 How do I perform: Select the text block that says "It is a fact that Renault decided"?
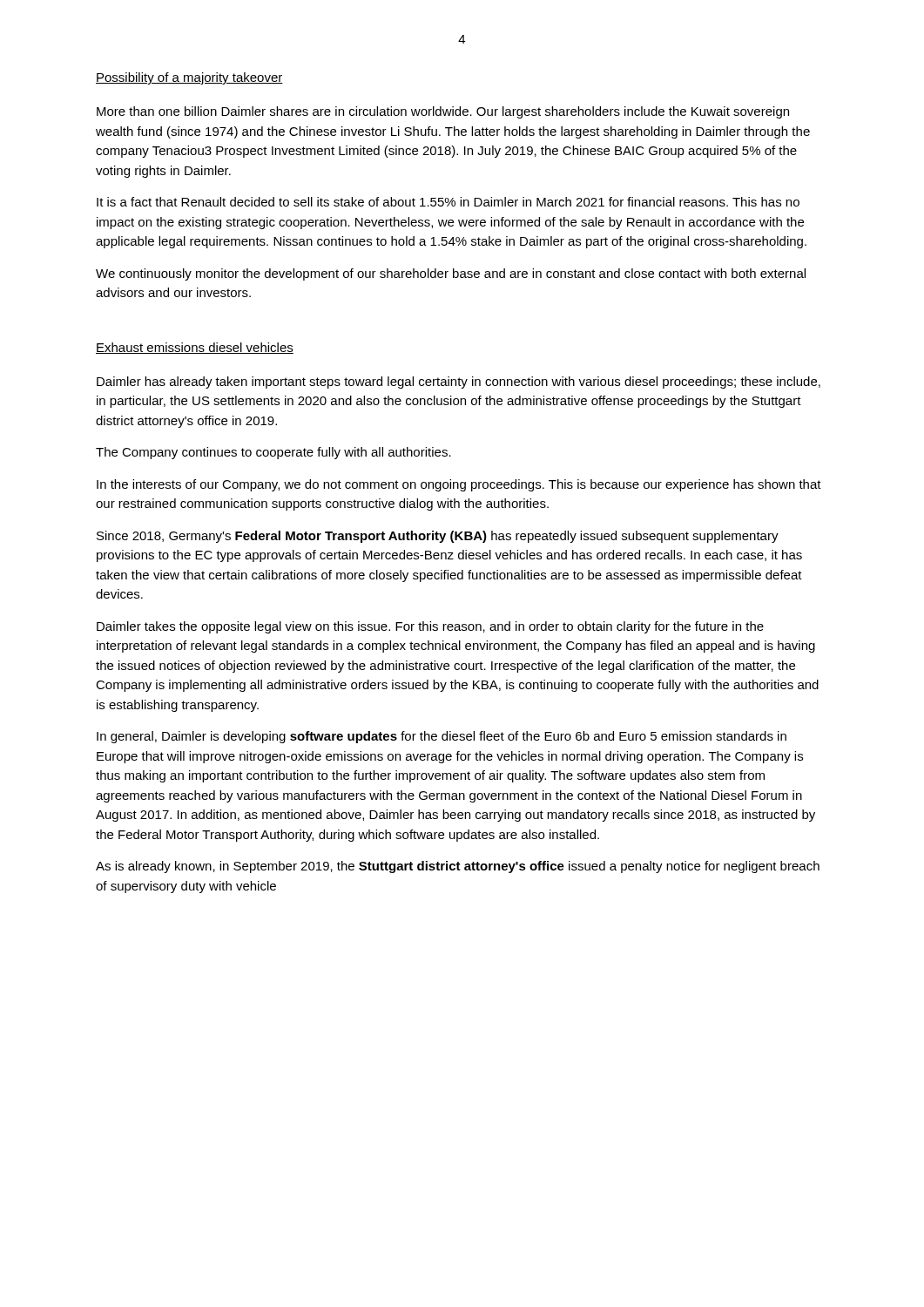point(452,221)
